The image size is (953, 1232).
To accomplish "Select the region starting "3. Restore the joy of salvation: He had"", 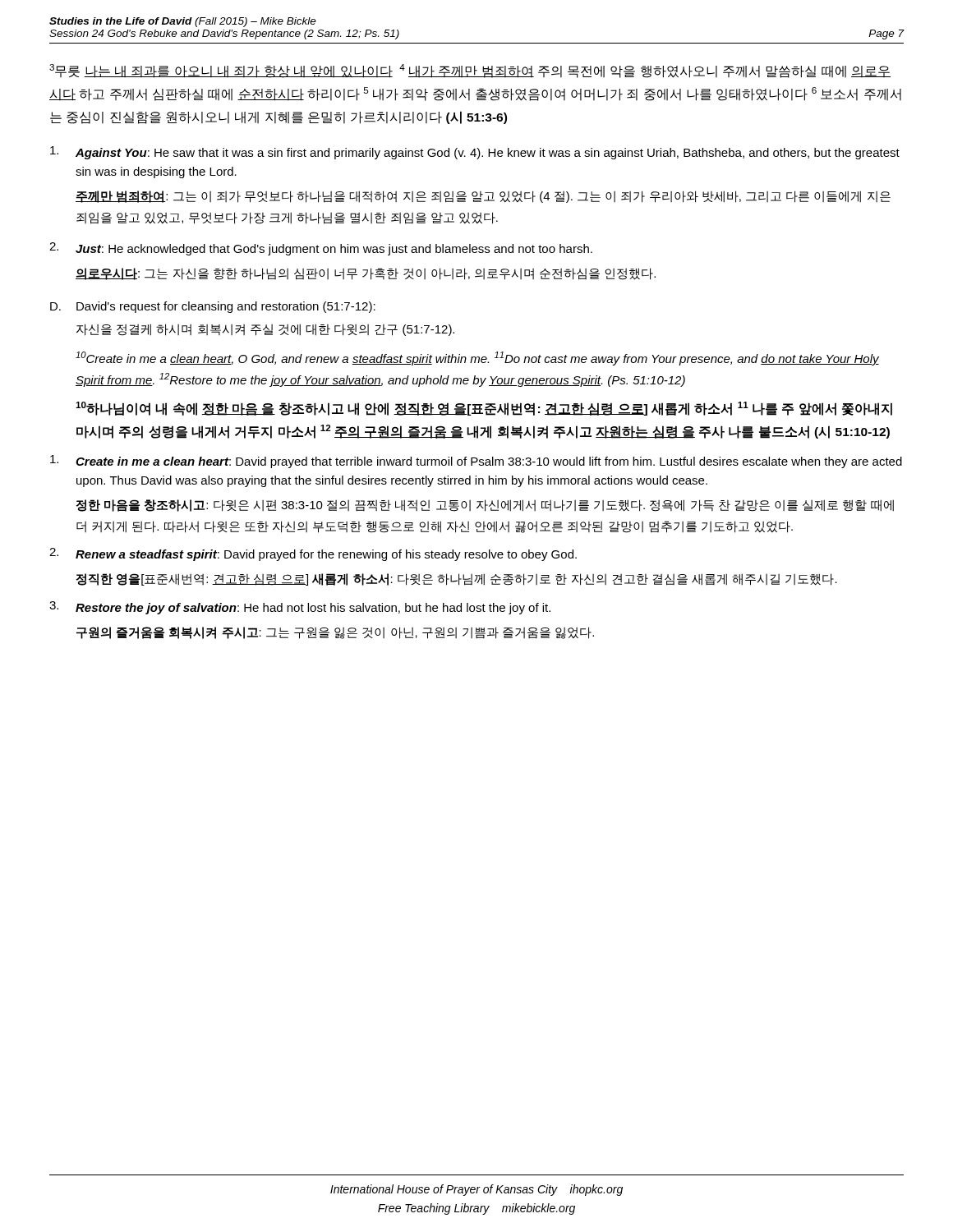I will click(476, 620).
